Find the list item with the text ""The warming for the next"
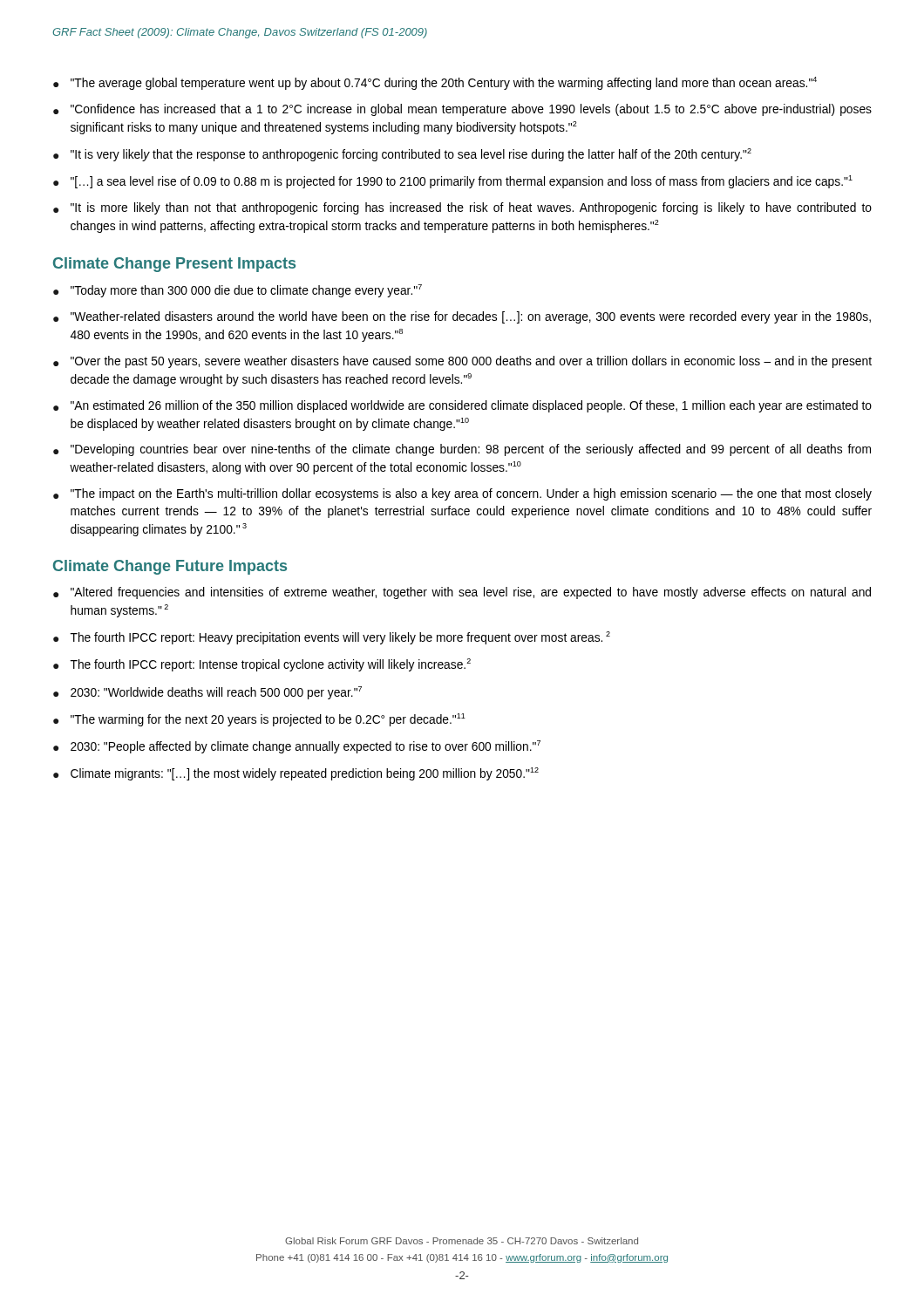Viewport: 924px width, 1308px height. pos(471,719)
